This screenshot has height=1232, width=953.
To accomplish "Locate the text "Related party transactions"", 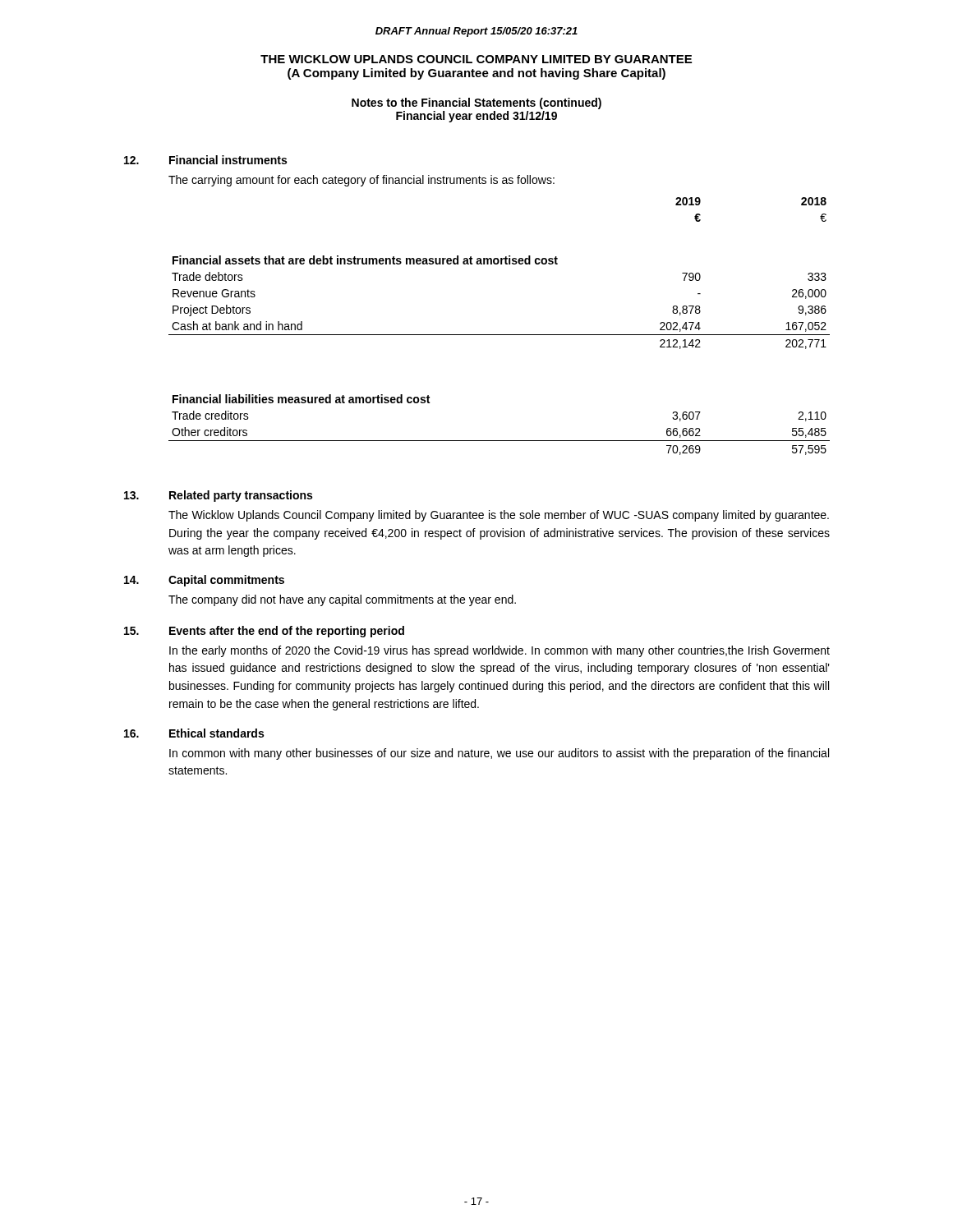I will pyautogui.click(x=241, y=495).
